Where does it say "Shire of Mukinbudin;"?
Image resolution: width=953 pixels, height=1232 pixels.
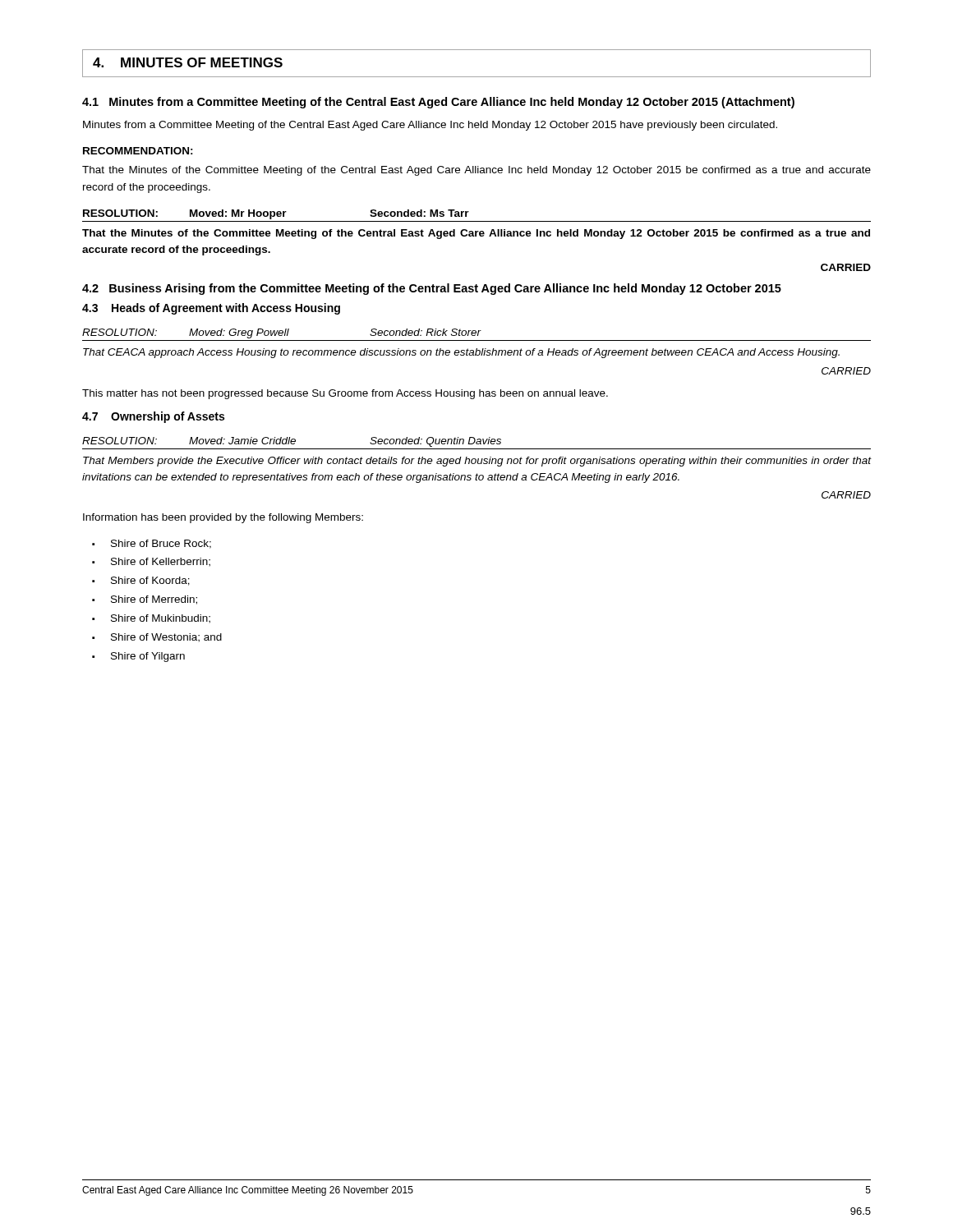(161, 618)
